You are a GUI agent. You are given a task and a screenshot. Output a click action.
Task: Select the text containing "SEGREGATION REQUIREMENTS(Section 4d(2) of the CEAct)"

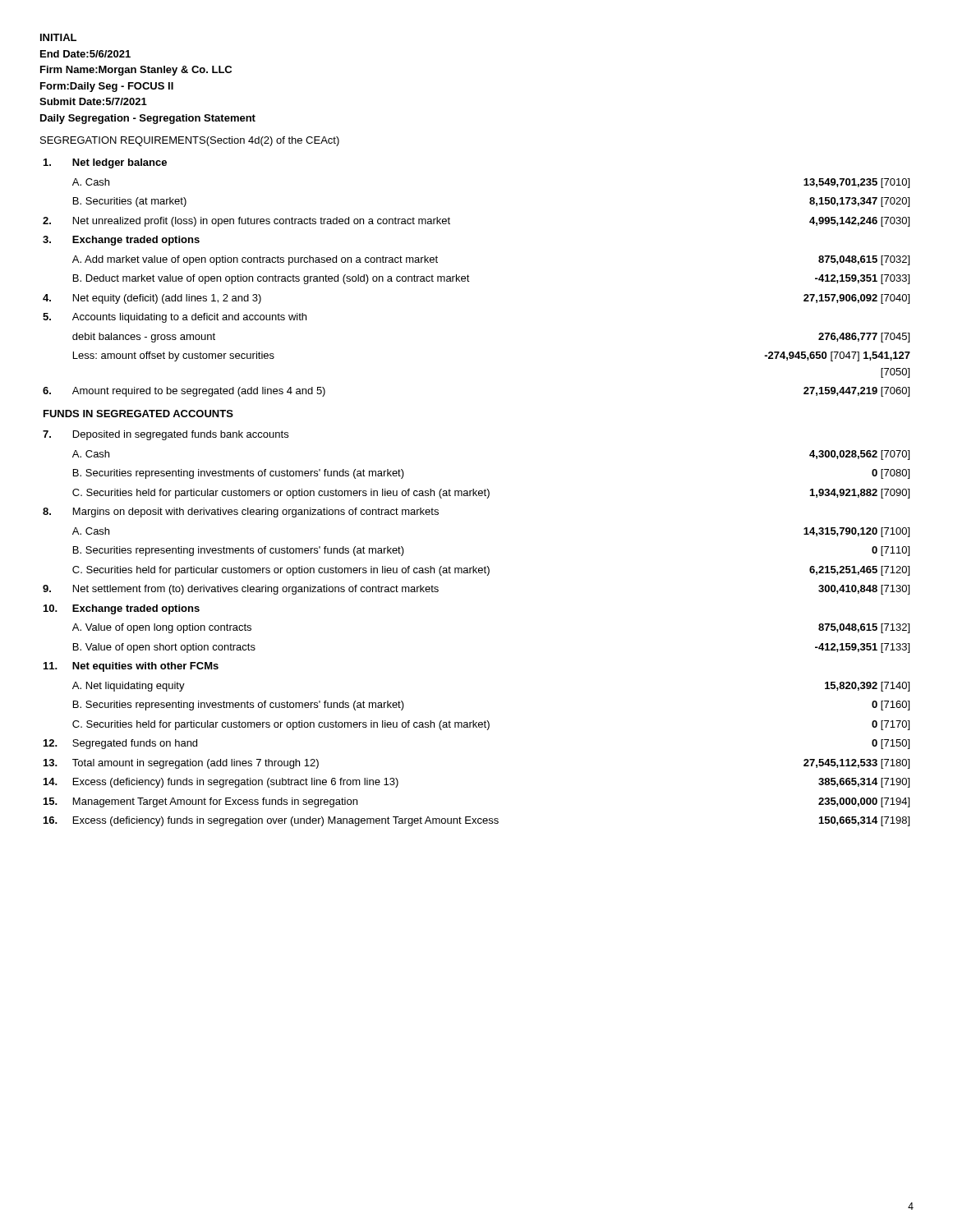point(190,140)
